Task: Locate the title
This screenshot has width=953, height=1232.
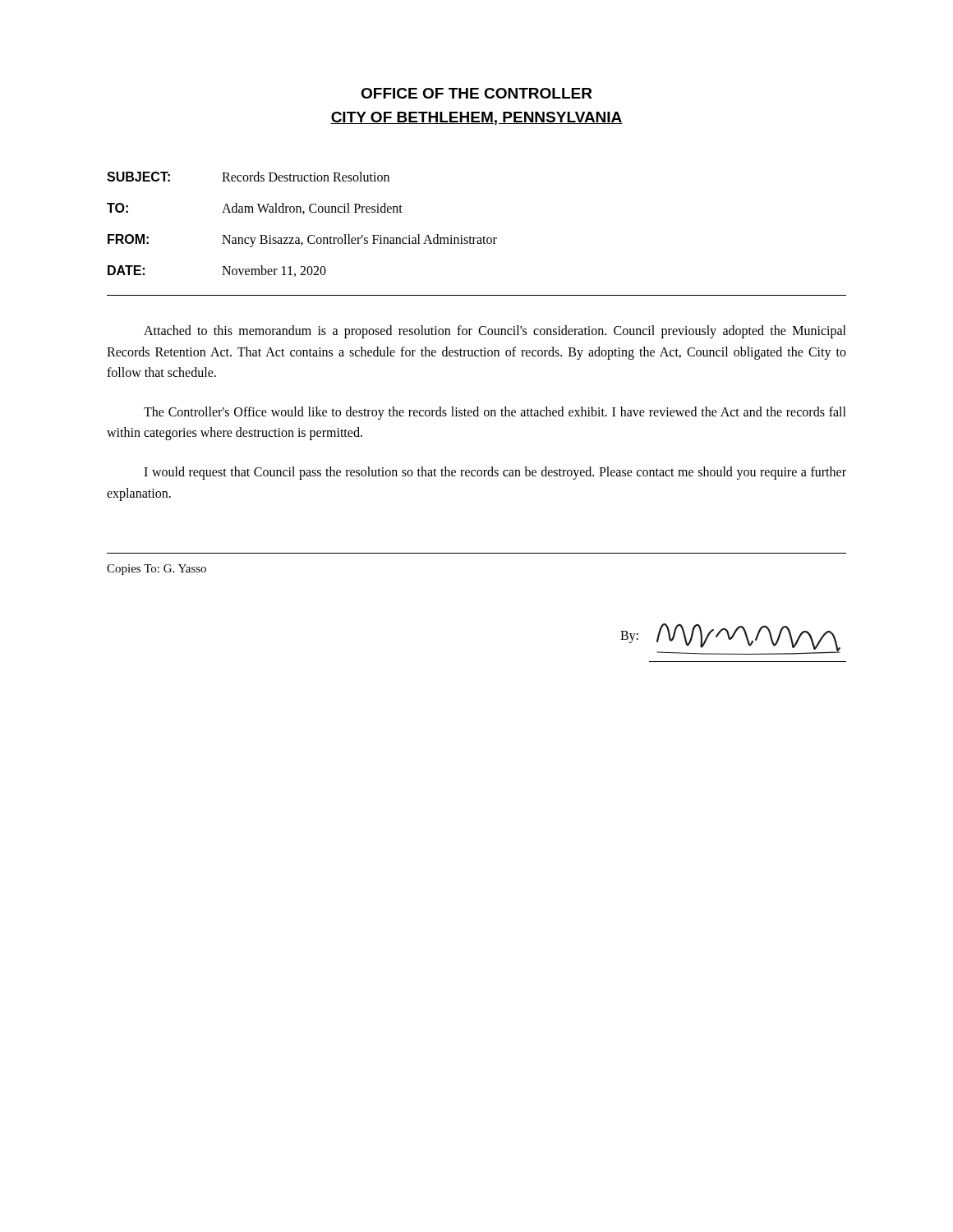Action: (476, 106)
